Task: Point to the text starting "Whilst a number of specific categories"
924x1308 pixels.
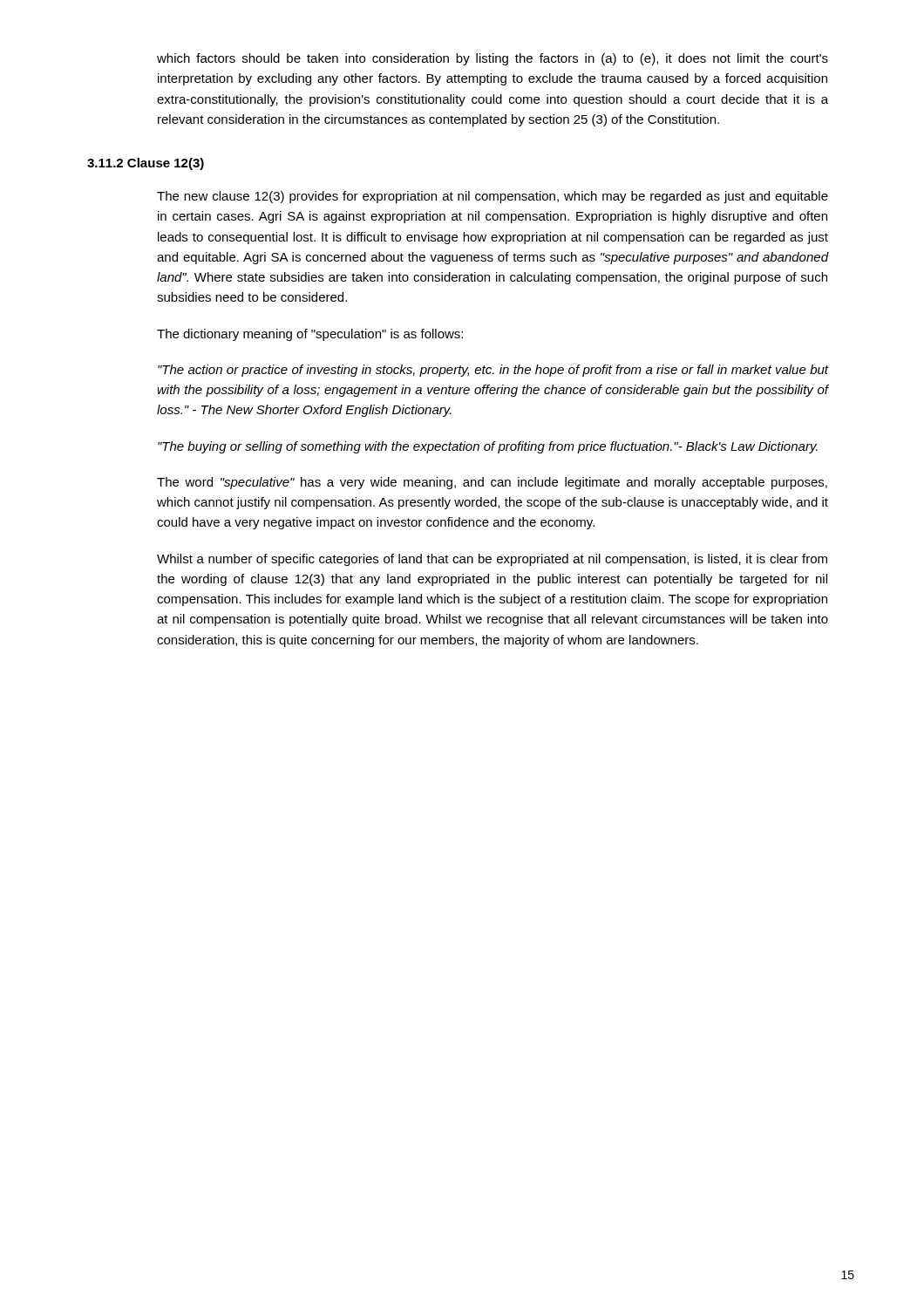Action: 492,599
